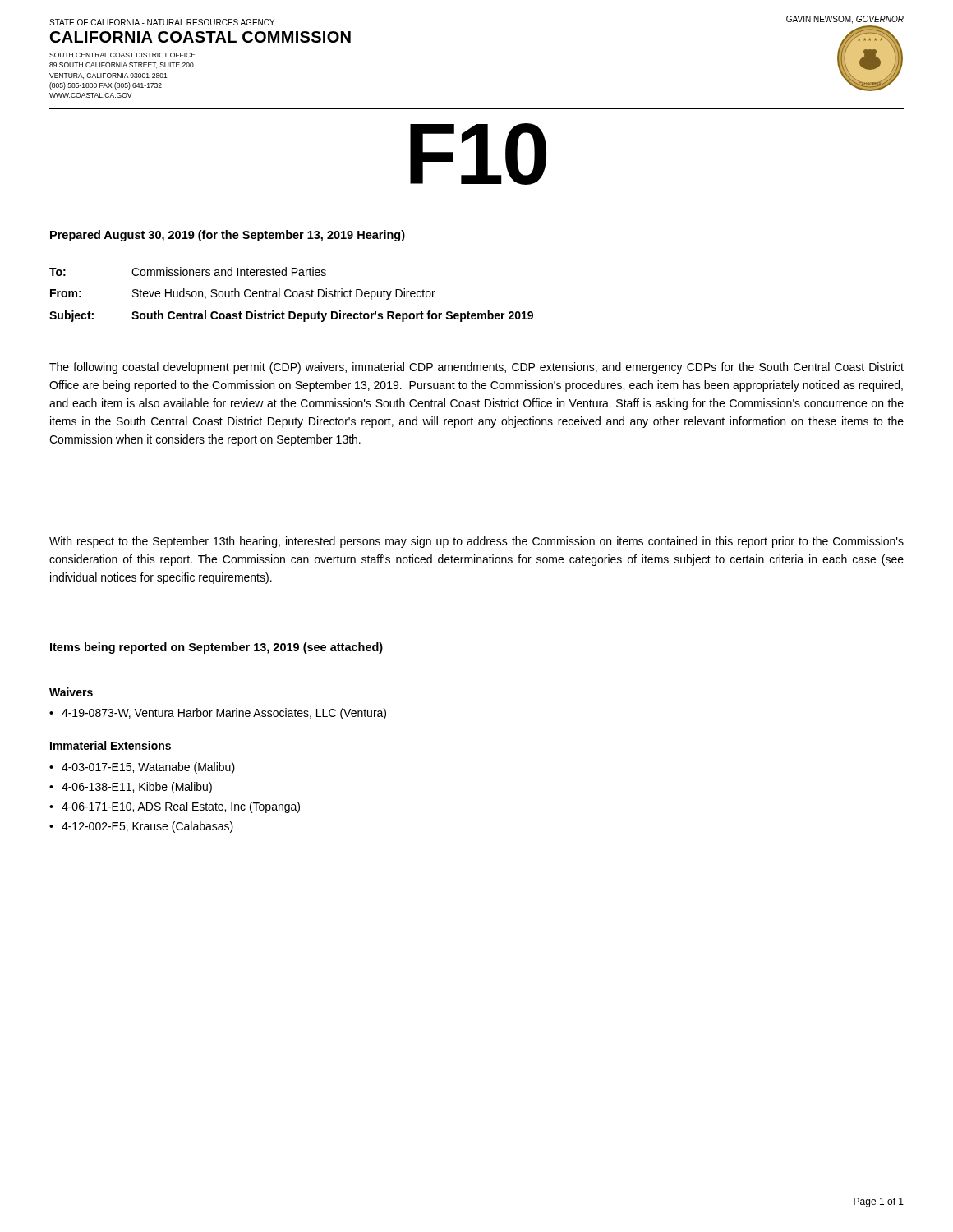Click the passage that begins "With respect to the September"

click(x=476, y=559)
